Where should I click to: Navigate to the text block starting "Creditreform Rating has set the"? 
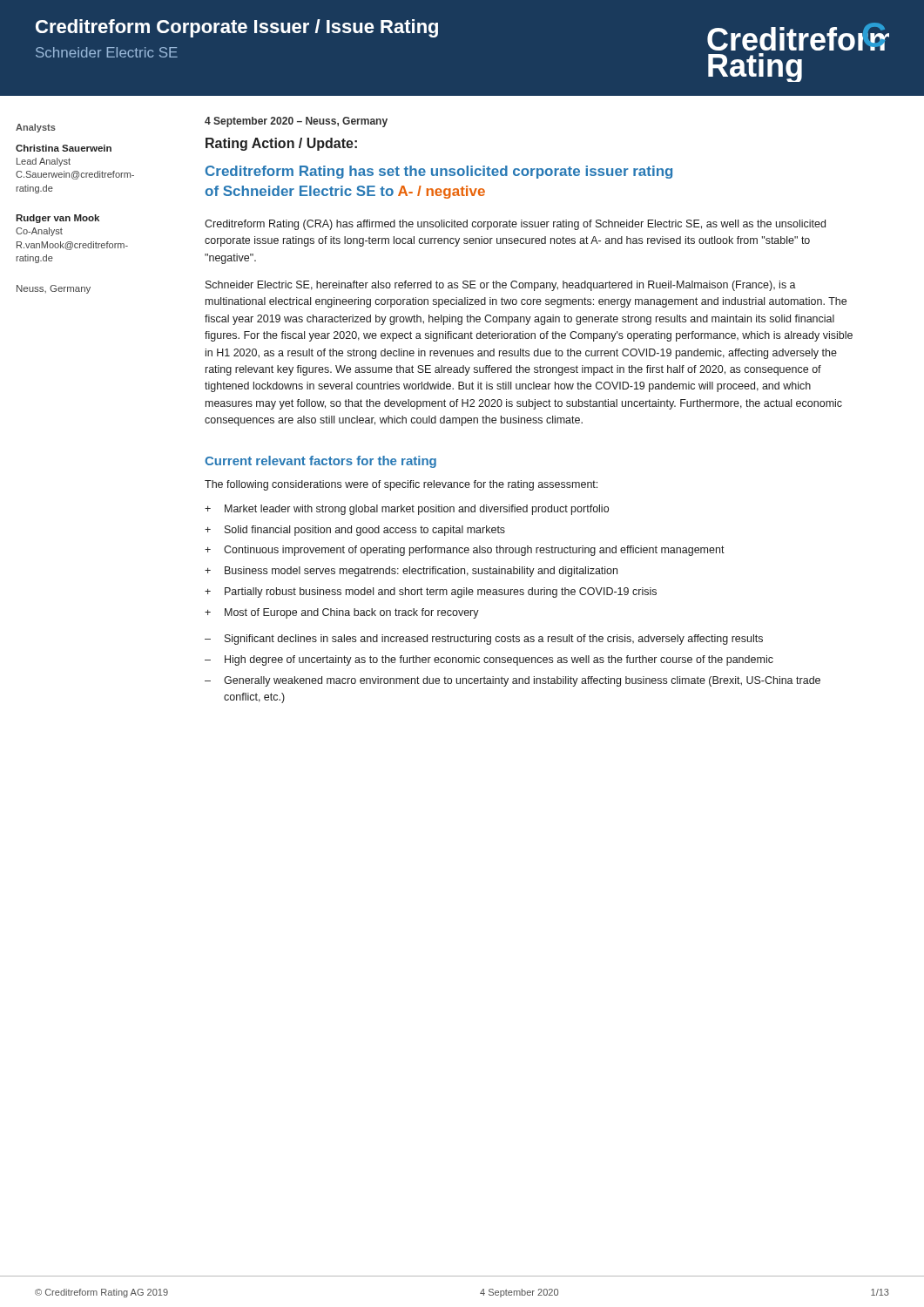(x=439, y=181)
